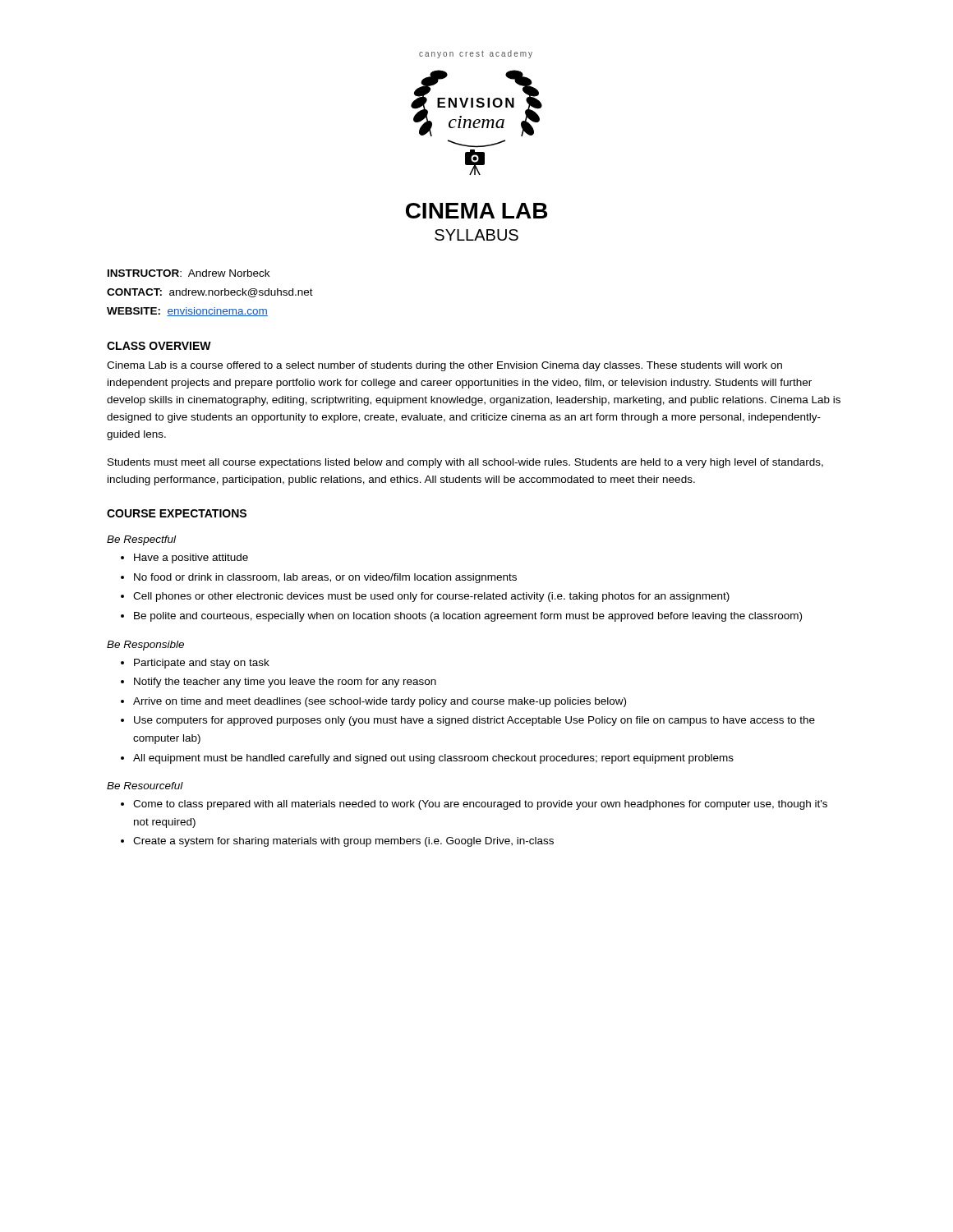Screen dimensions: 1232x953
Task: Click on the list item that says "Come to class prepared"
Action: (x=480, y=813)
